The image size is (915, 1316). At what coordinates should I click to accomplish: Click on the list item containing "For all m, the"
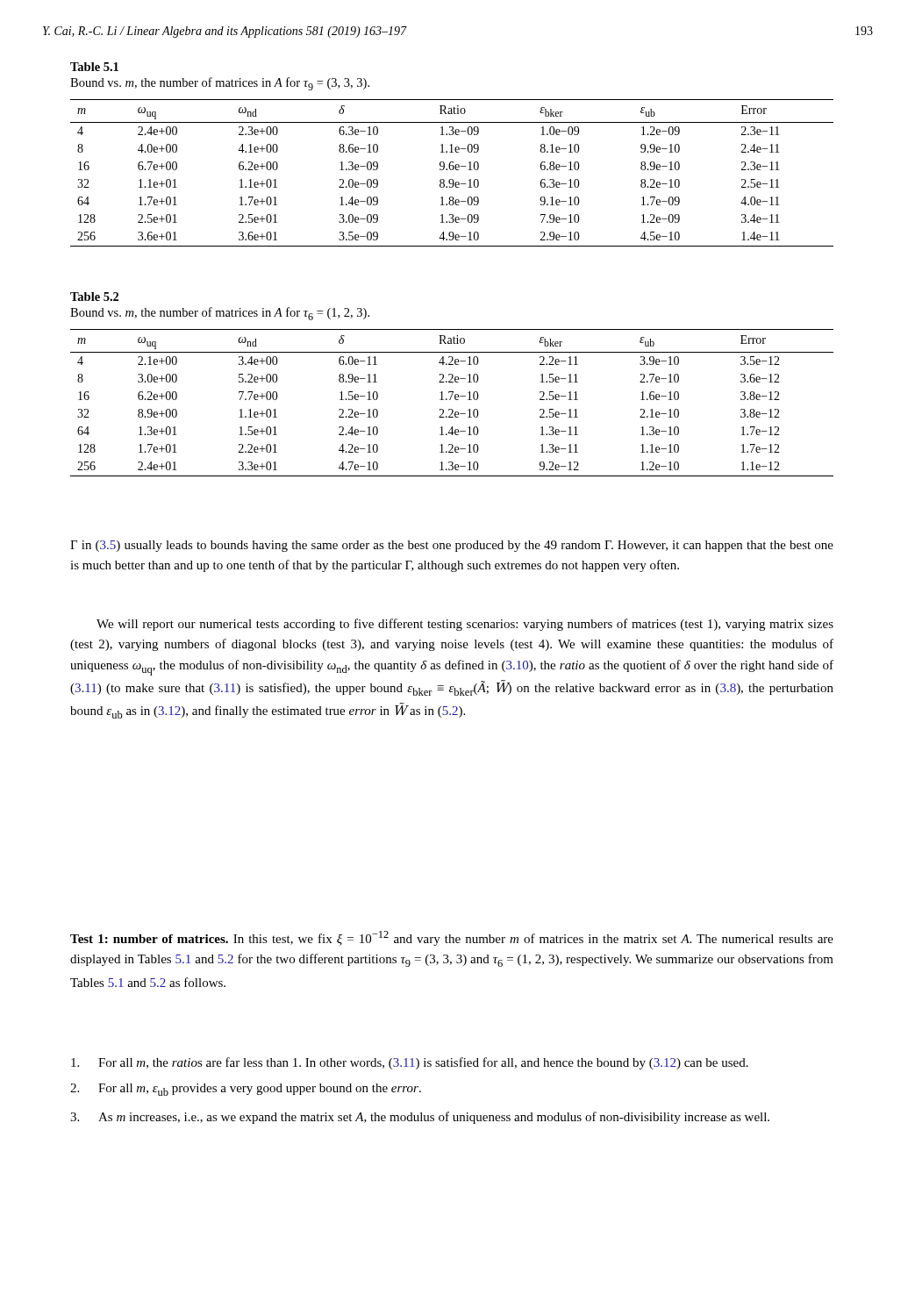coord(409,1063)
